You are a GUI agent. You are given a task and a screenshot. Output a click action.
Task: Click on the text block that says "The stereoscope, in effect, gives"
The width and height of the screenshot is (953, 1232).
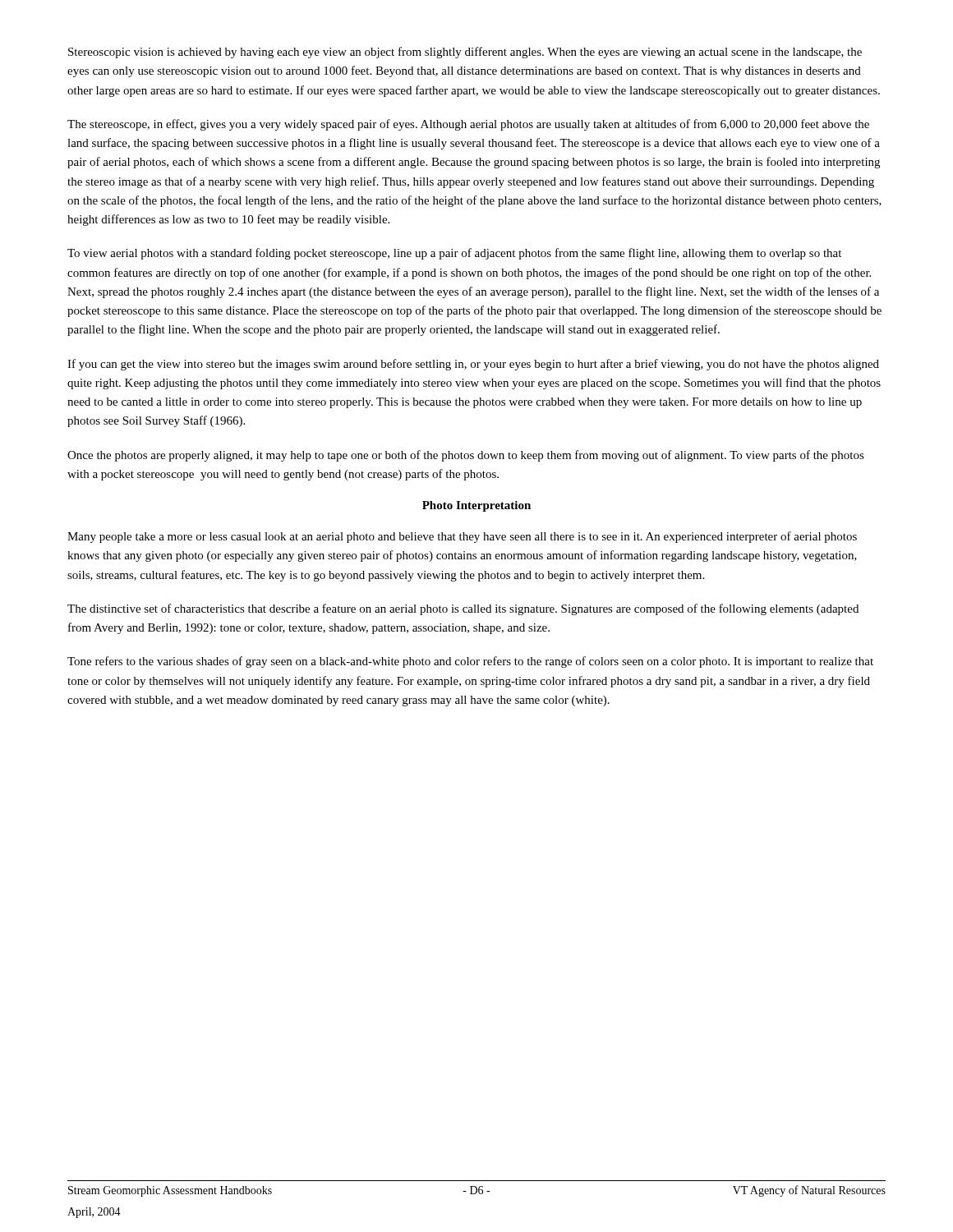pyautogui.click(x=475, y=172)
